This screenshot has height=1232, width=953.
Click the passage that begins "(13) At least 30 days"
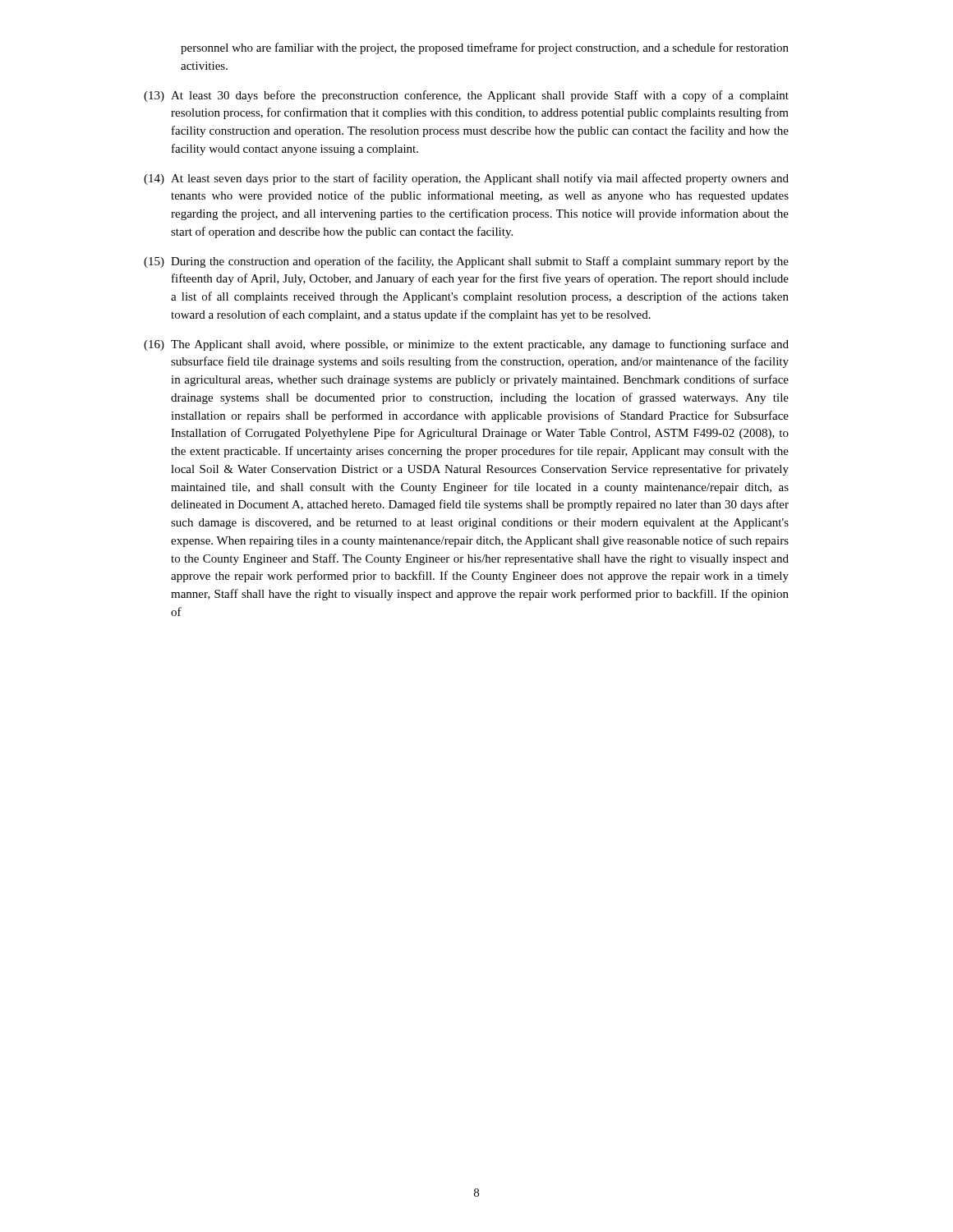448,122
